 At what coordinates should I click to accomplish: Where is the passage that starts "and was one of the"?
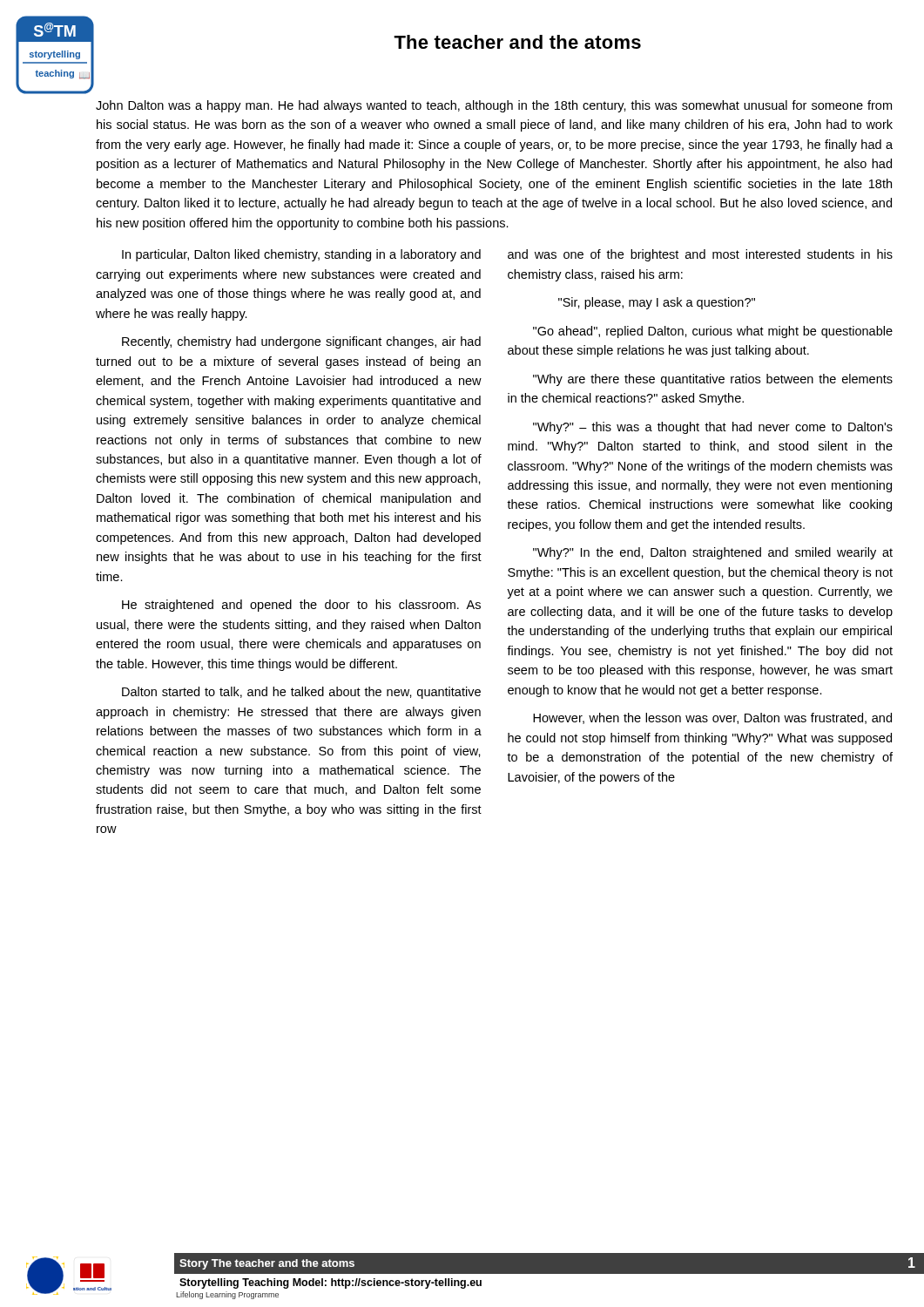pos(700,264)
